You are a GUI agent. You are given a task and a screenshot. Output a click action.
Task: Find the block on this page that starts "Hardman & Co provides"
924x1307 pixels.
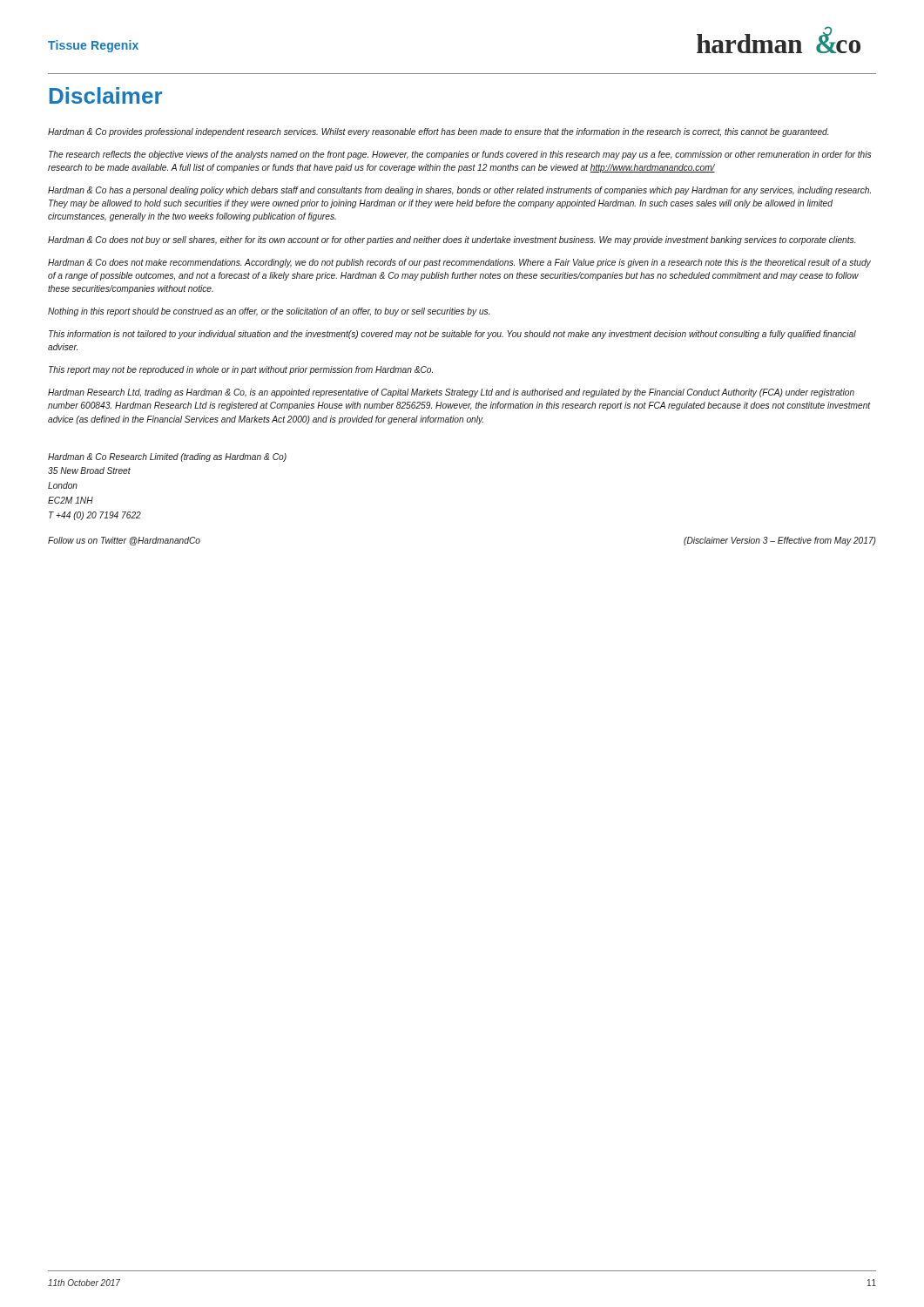click(x=439, y=132)
